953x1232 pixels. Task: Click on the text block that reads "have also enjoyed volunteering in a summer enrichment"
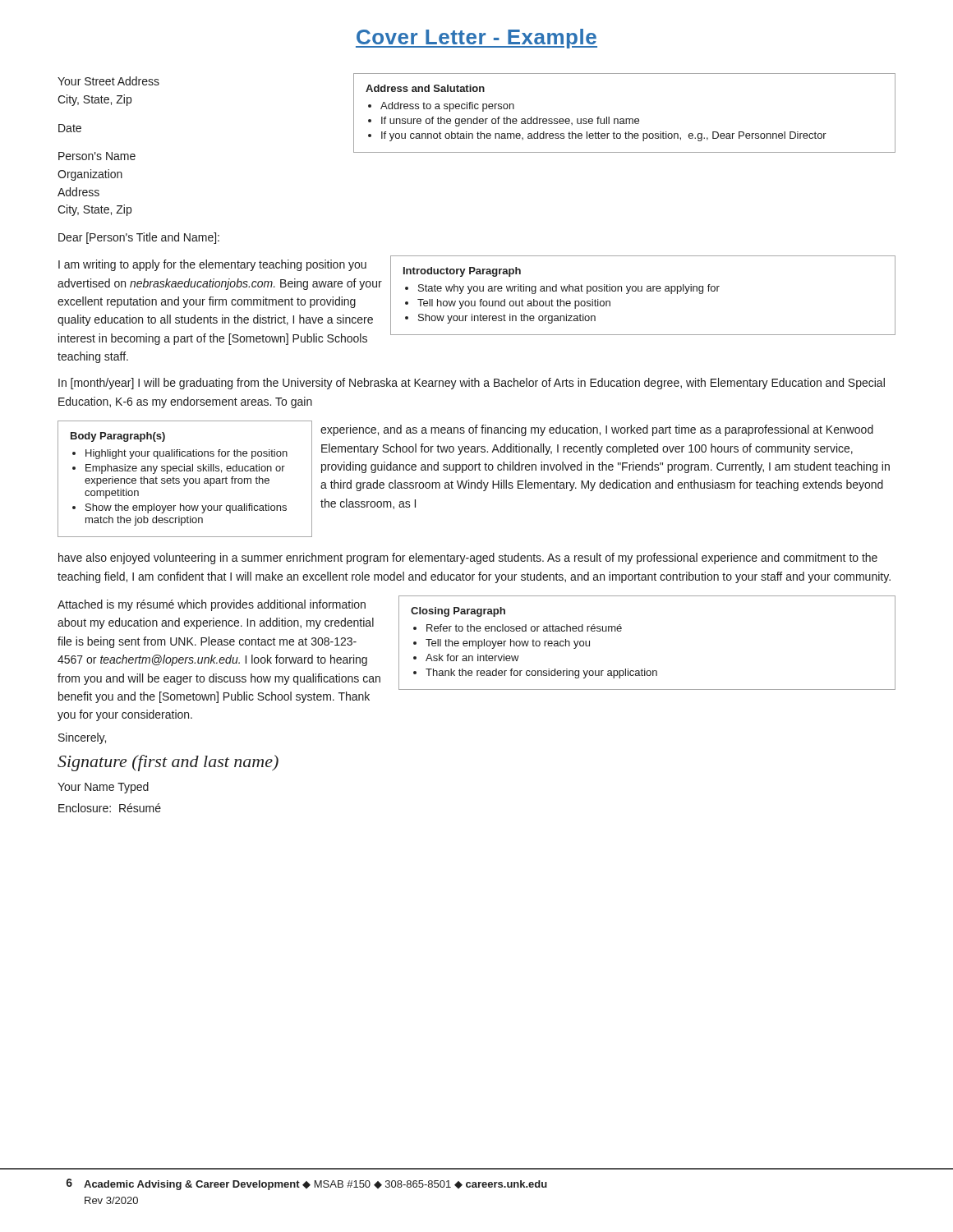[474, 567]
